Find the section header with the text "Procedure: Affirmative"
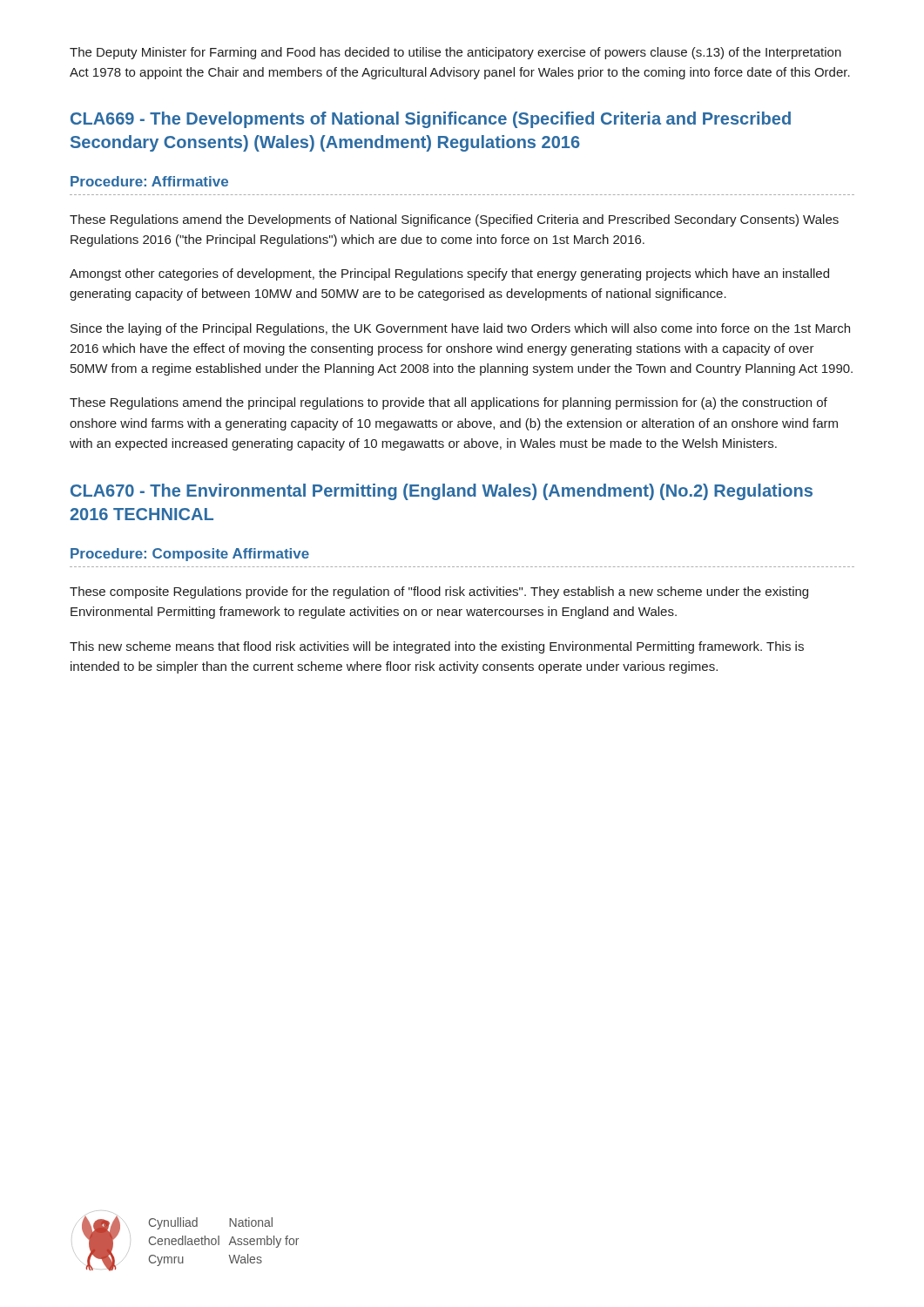The image size is (924, 1307). [x=149, y=181]
